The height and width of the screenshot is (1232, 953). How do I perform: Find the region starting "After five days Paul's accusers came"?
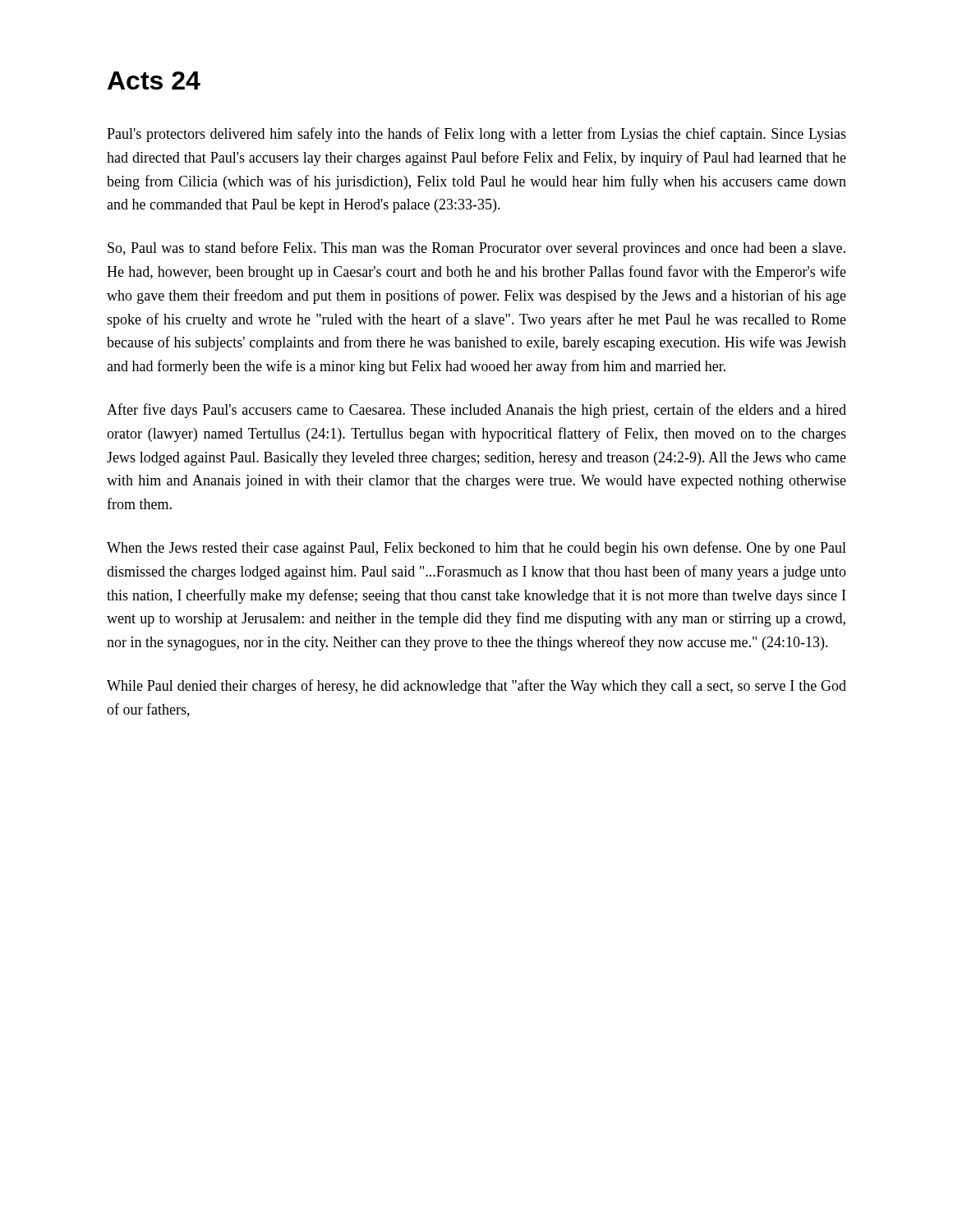[476, 457]
